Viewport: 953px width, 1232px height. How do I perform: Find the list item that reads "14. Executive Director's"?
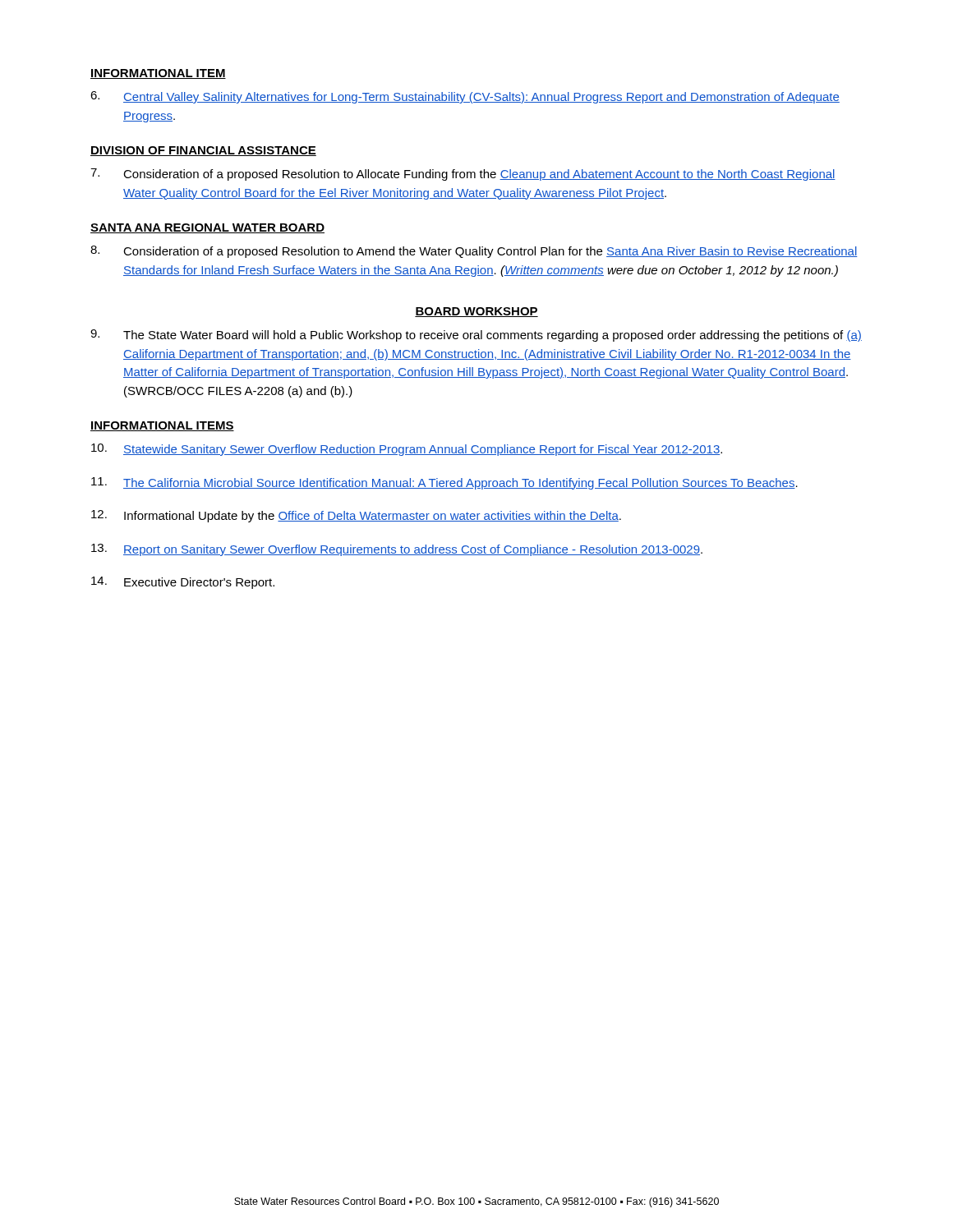[183, 583]
